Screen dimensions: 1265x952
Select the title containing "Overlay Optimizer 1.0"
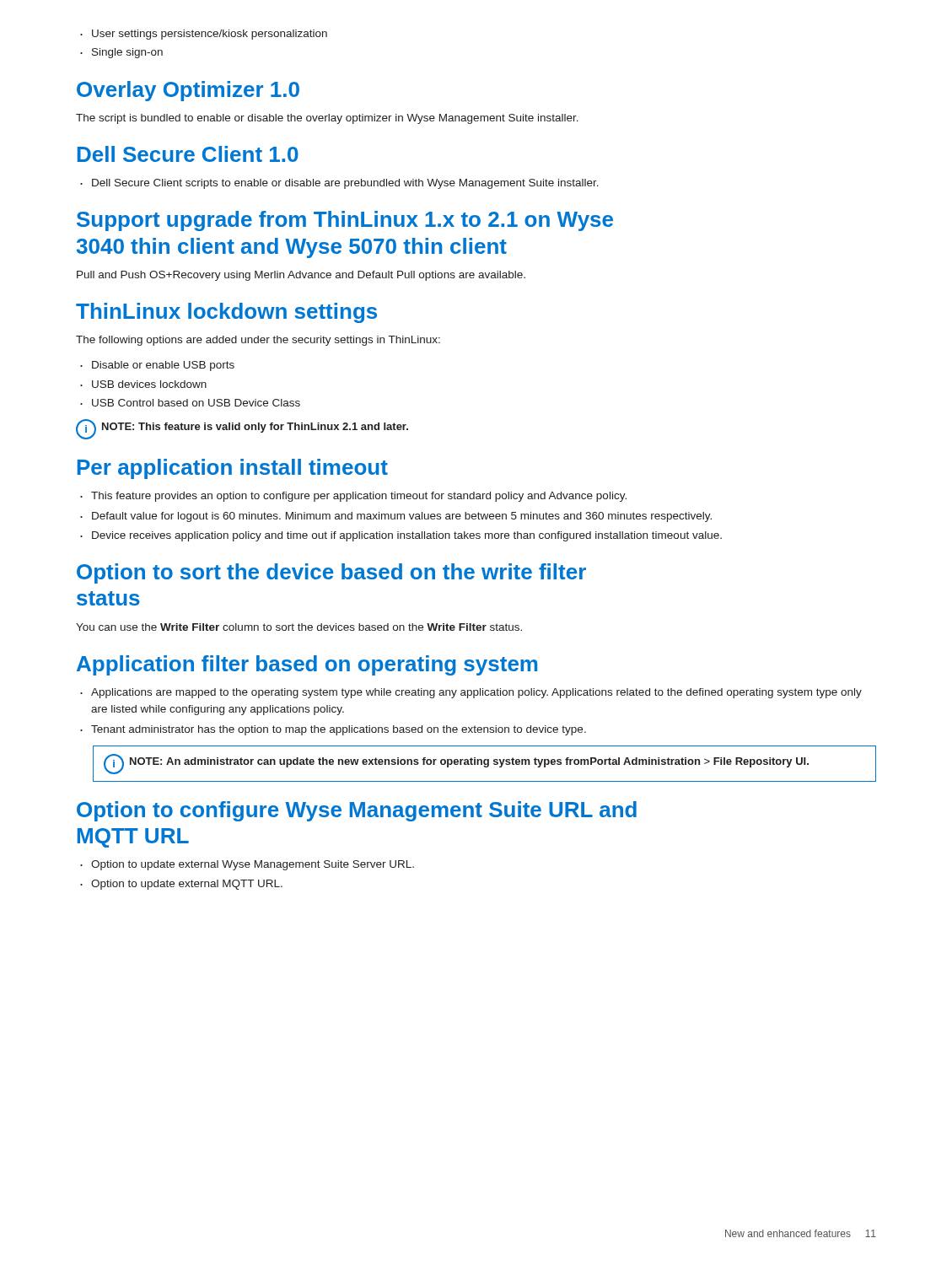(188, 91)
